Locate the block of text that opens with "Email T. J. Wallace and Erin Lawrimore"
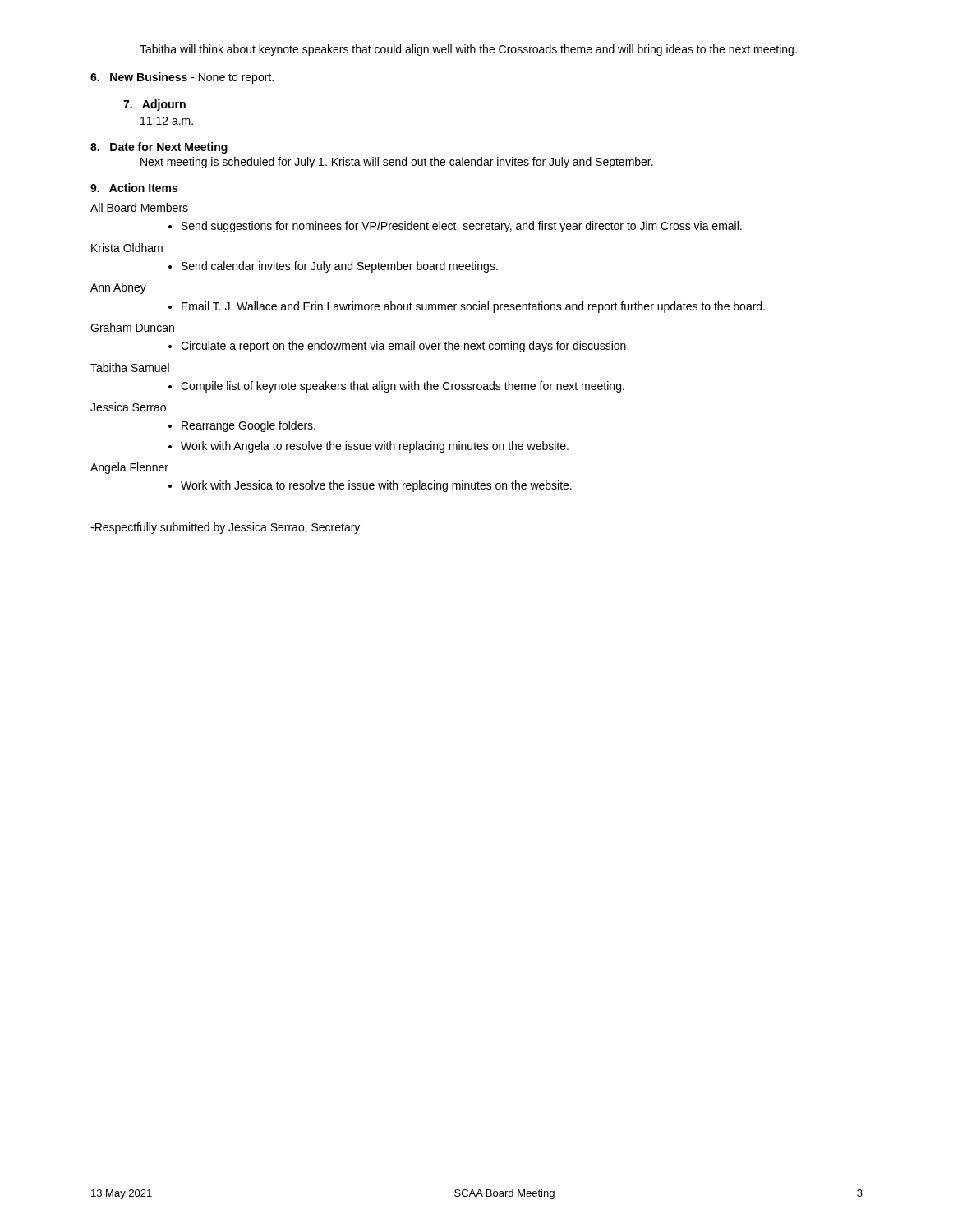The image size is (953, 1232). click(x=513, y=306)
